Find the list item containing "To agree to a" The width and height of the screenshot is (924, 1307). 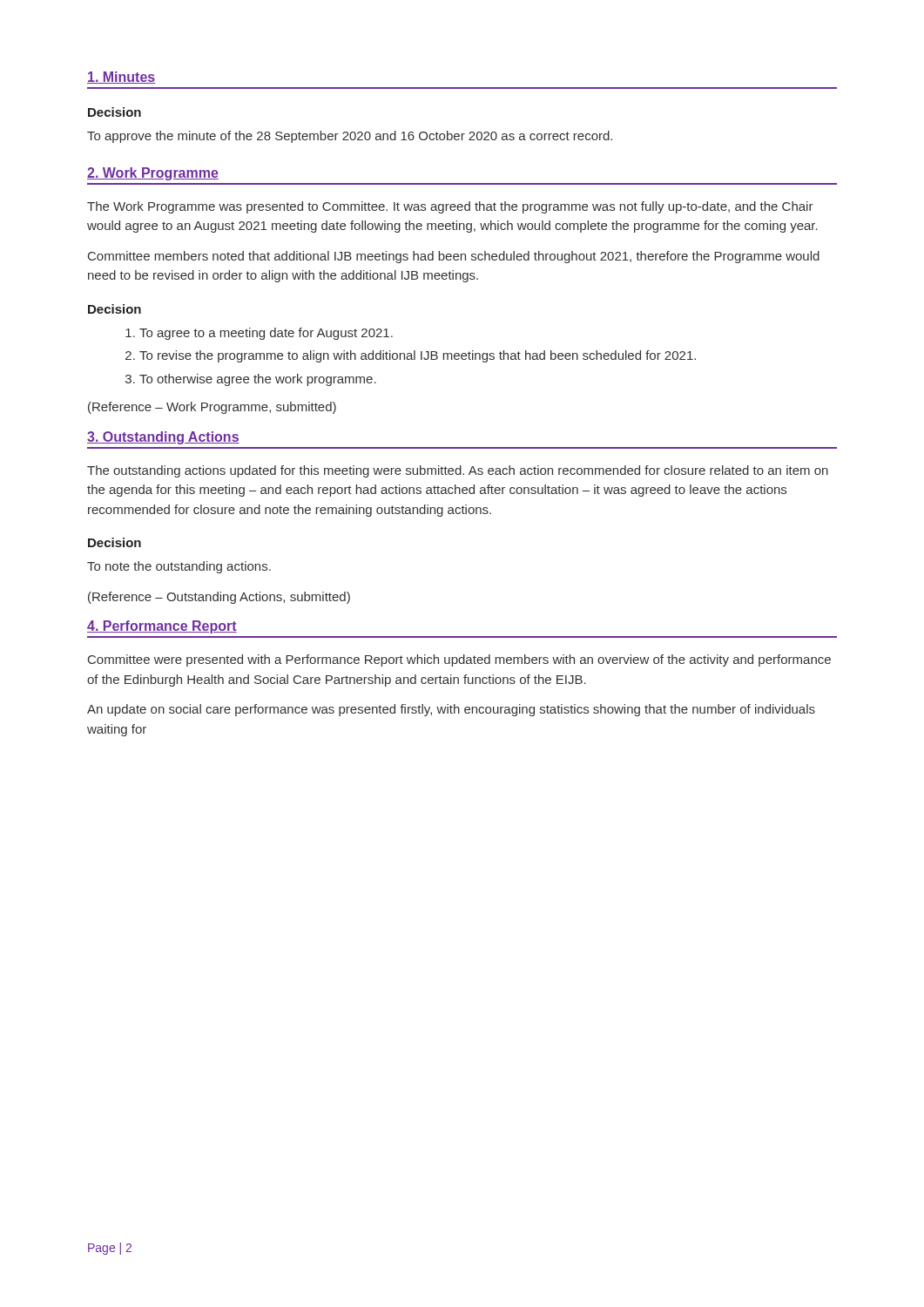(x=475, y=356)
